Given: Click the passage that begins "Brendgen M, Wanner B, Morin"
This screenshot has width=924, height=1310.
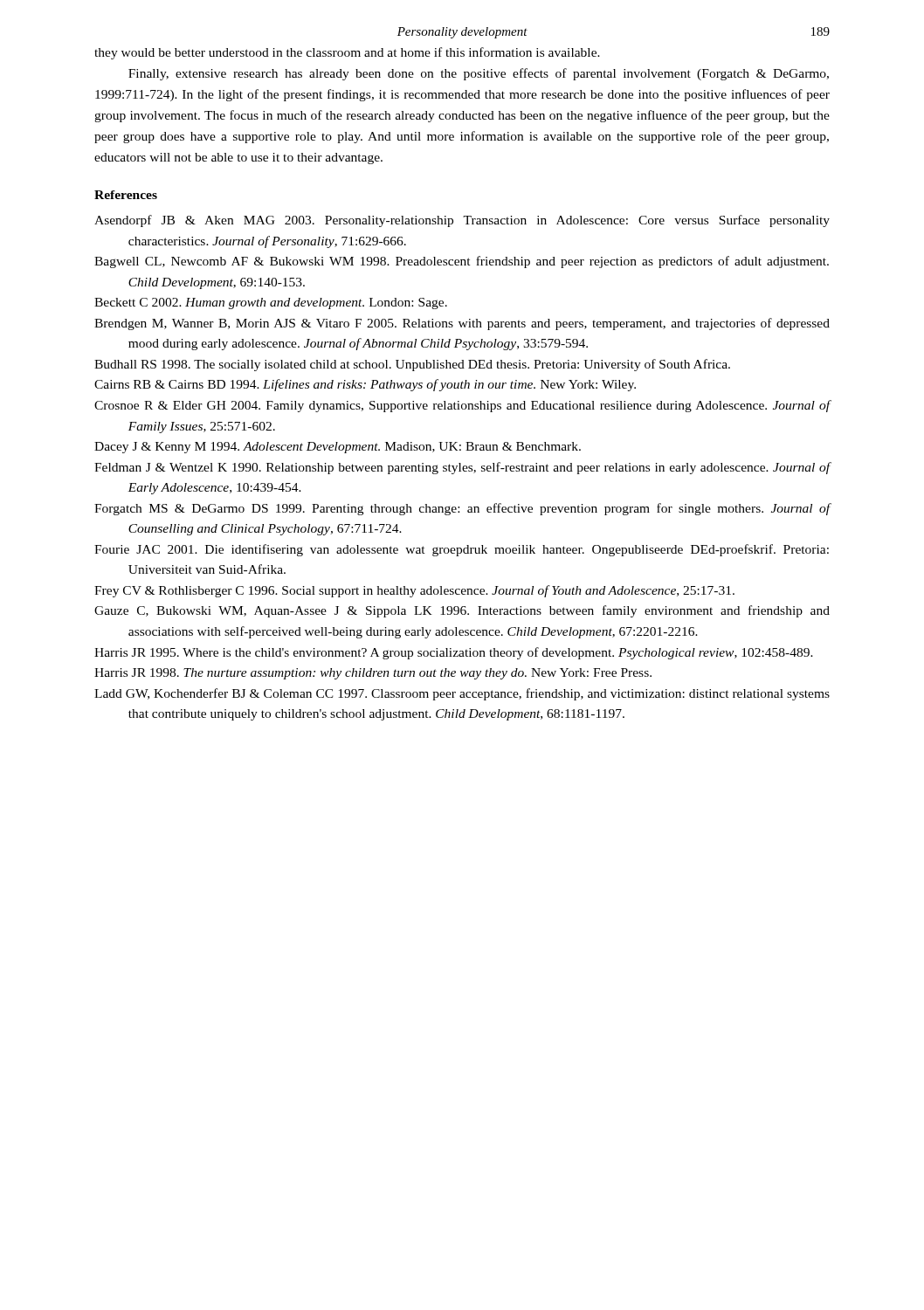Looking at the screenshot, I should [462, 333].
